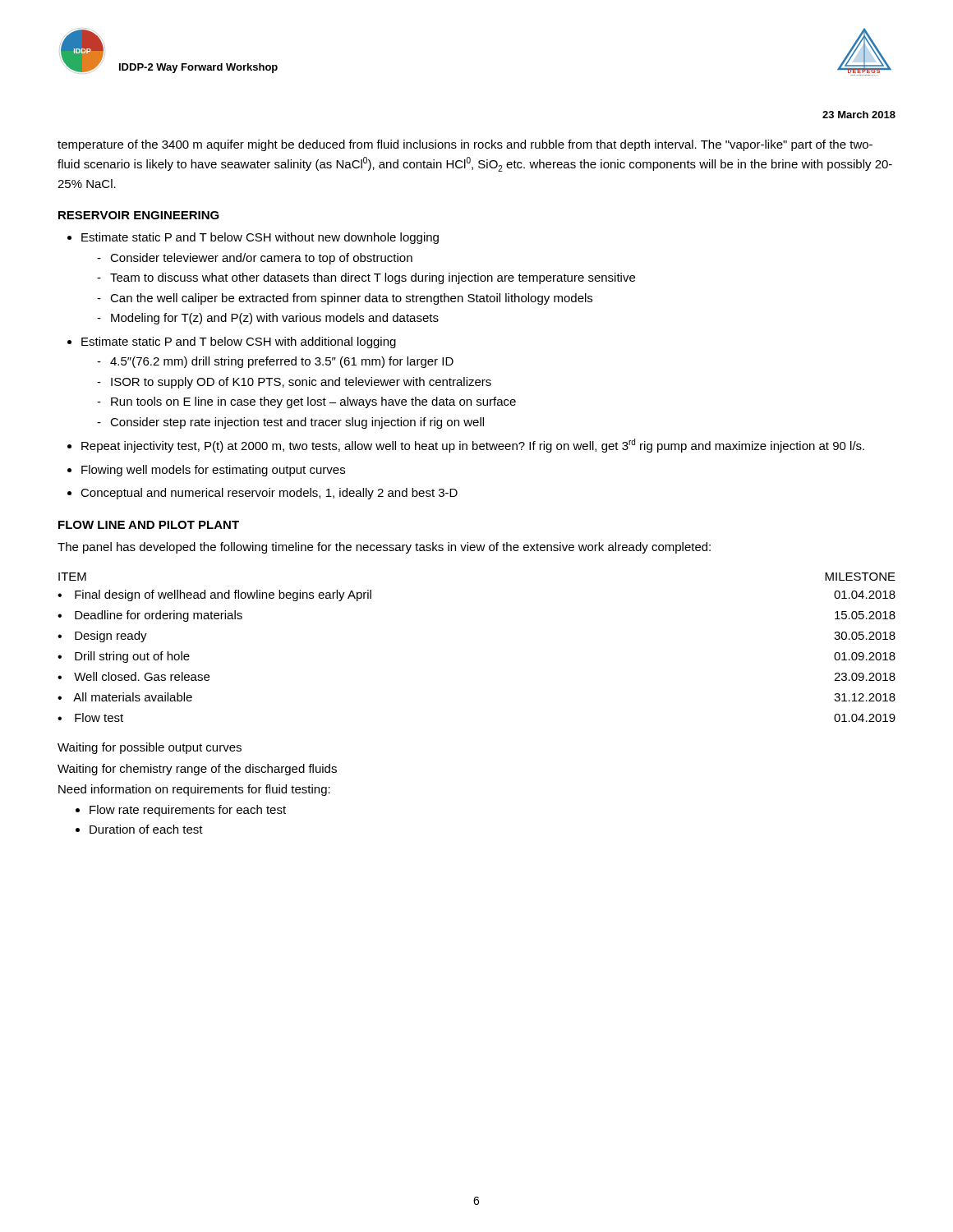Find a table
Screen dimensions: 1232x953
476,648
